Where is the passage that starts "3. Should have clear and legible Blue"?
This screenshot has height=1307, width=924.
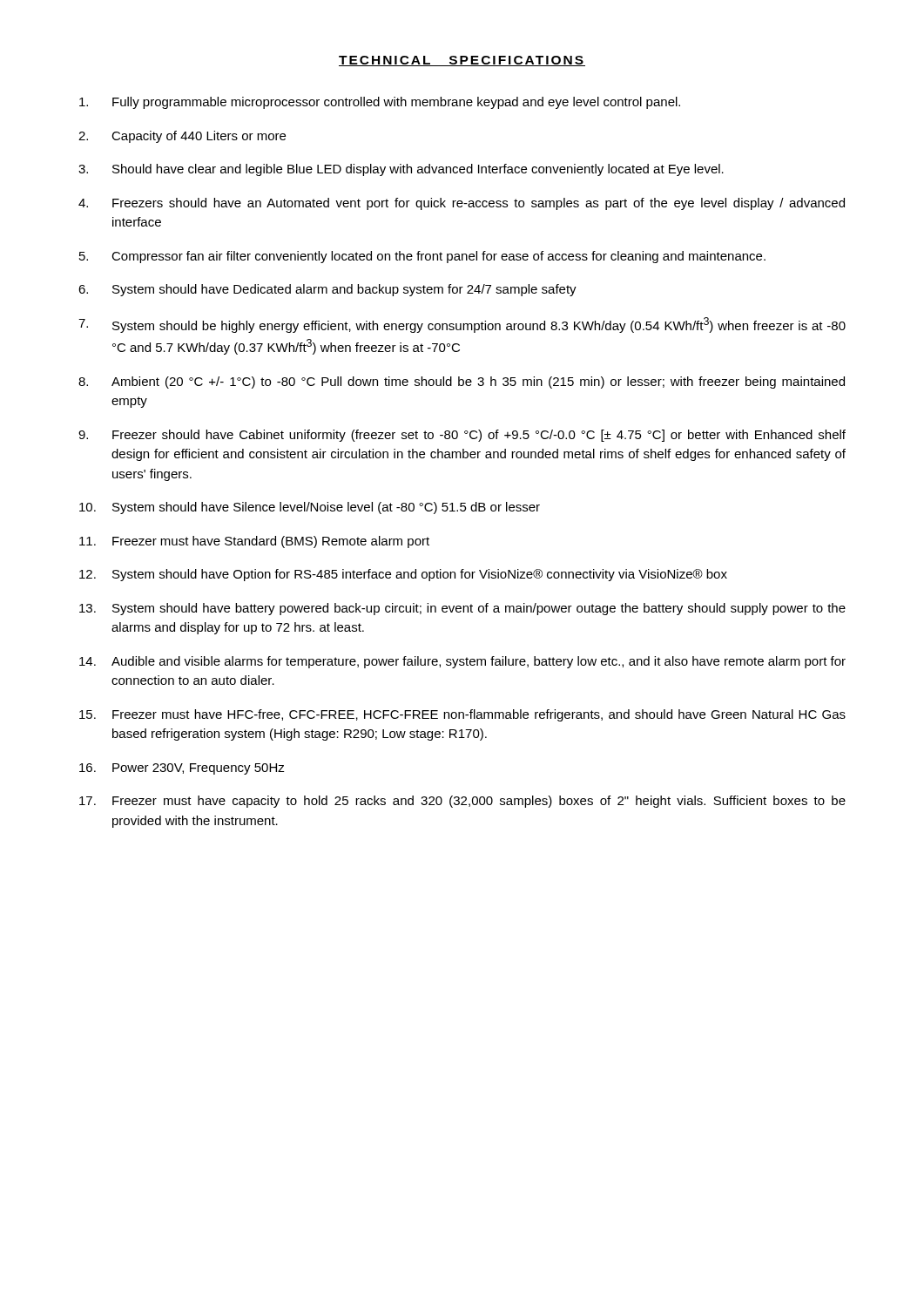[462, 169]
